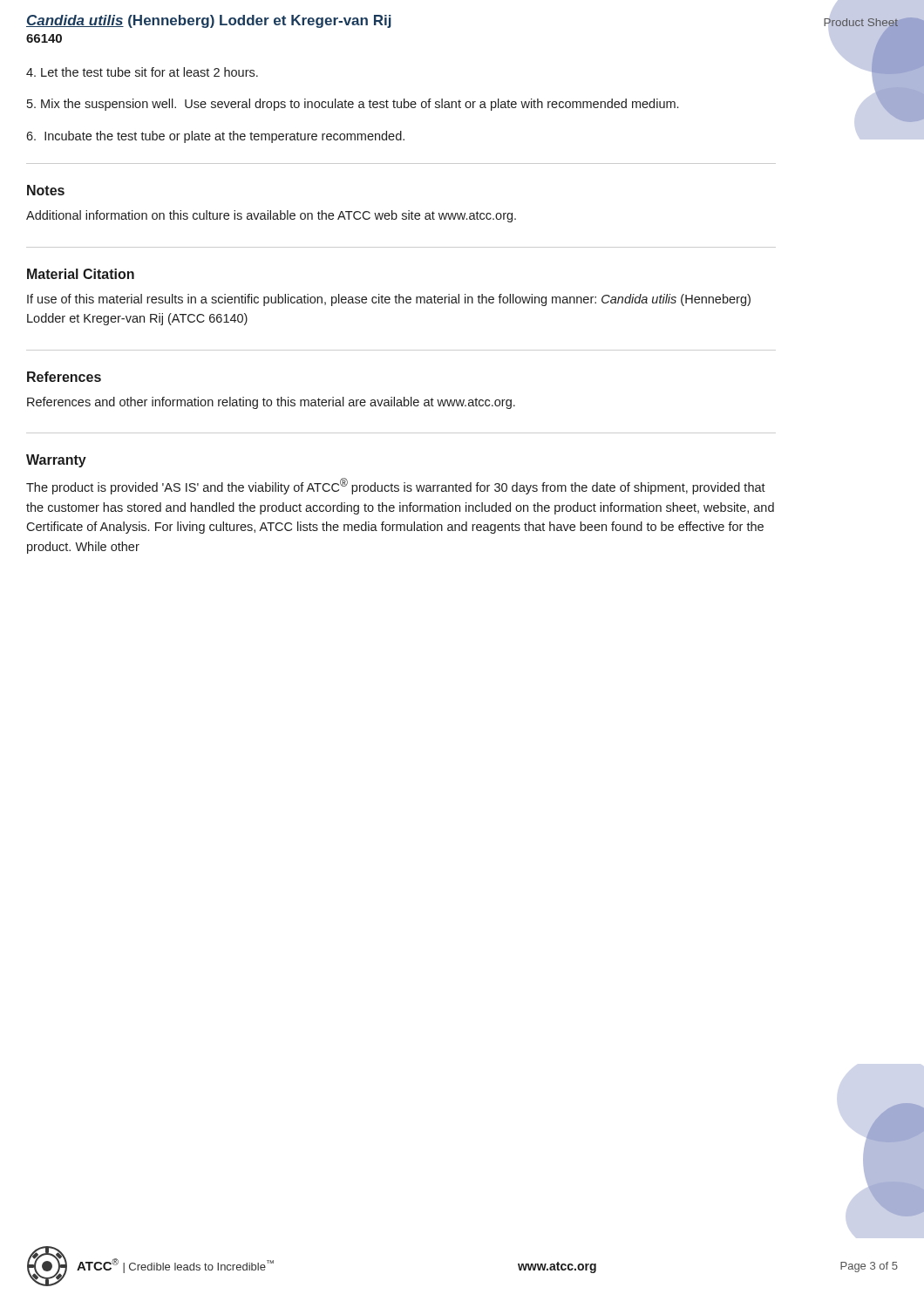Point to the text starting "If use of this material results in a"
The height and width of the screenshot is (1308, 924).
(389, 309)
